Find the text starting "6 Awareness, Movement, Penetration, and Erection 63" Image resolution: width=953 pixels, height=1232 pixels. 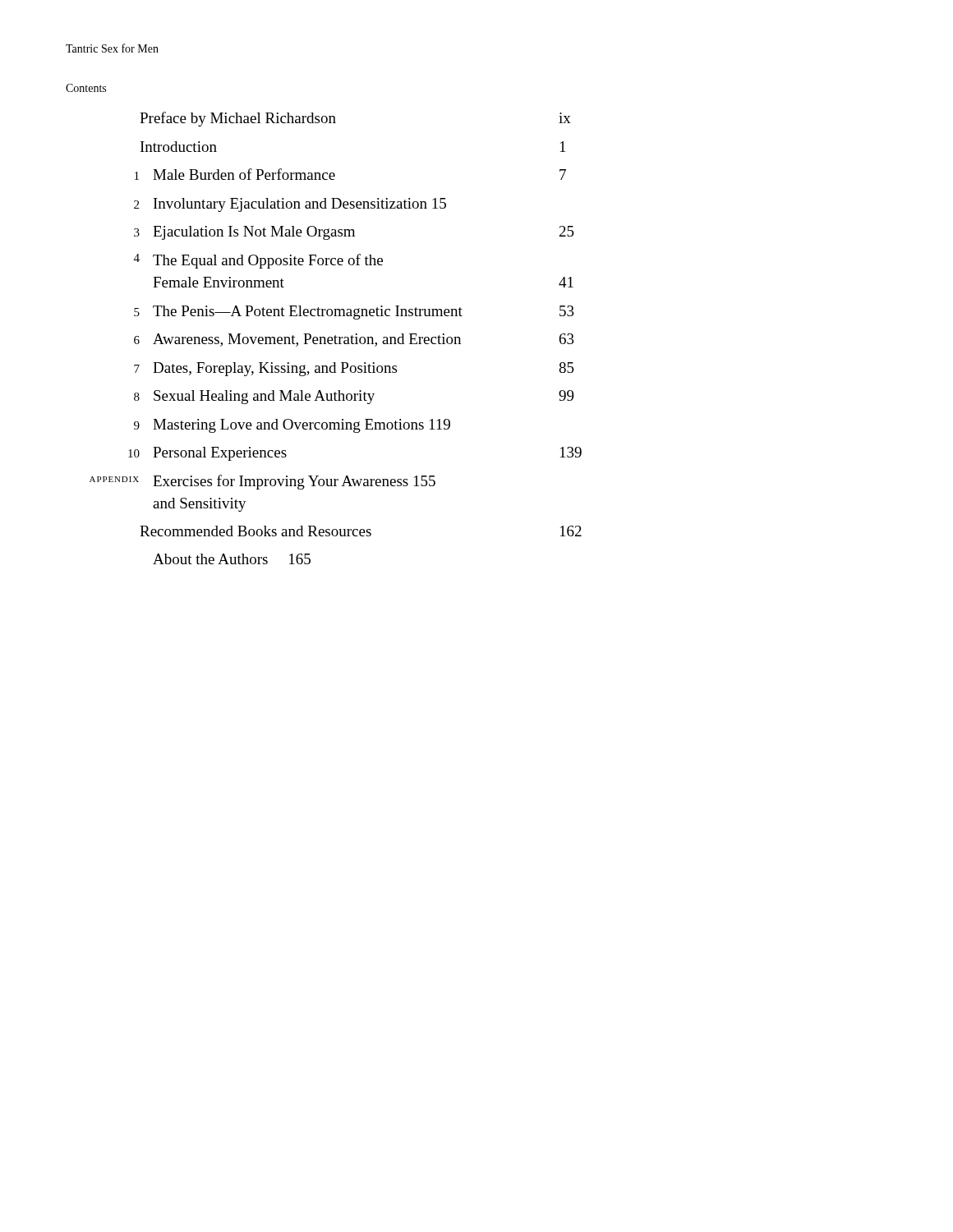tap(333, 339)
